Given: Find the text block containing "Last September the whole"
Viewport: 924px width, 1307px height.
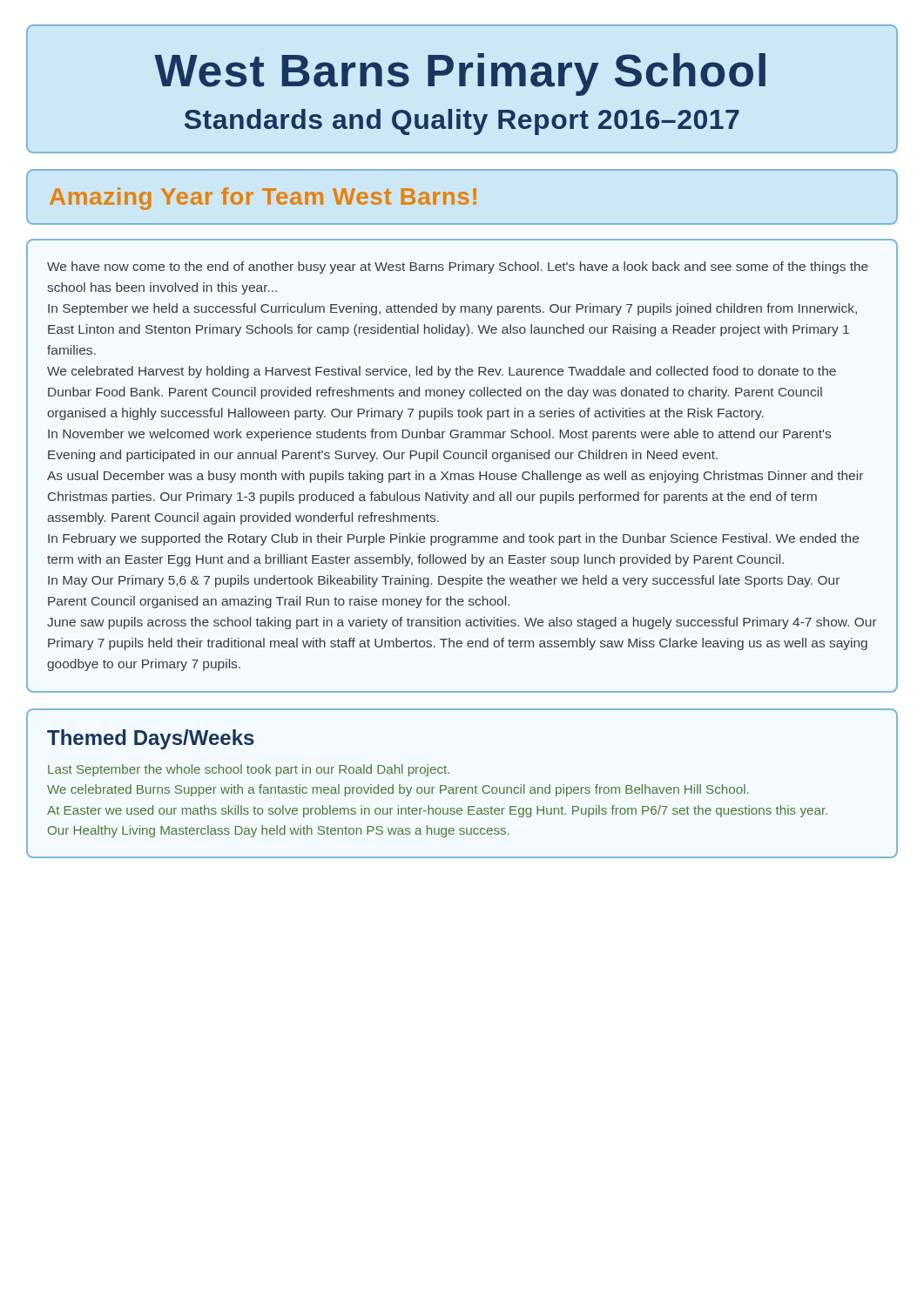Looking at the screenshot, I should [x=249, y=770].
